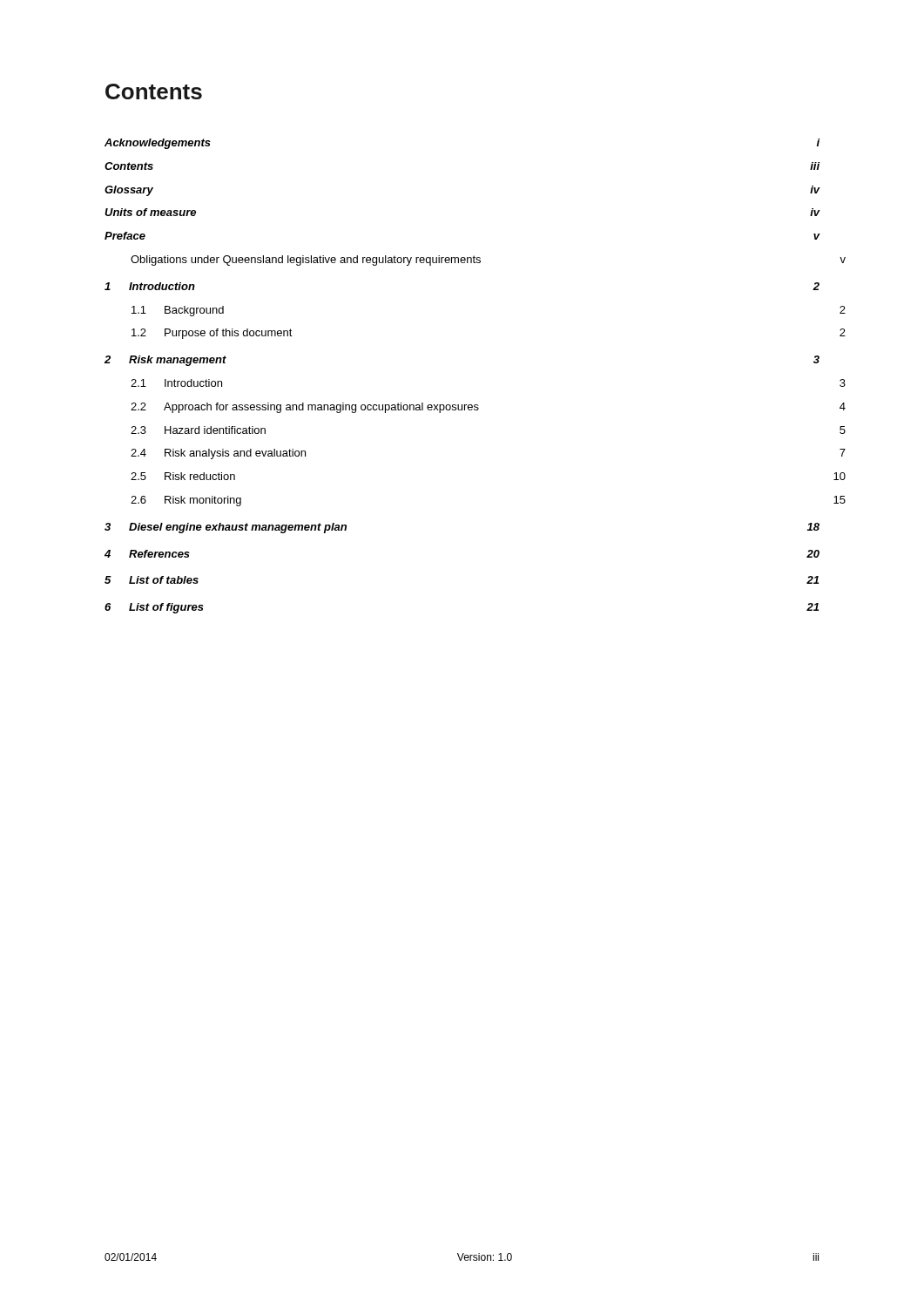Where does it say "5 List of tables 21"?

pos(158,580)
